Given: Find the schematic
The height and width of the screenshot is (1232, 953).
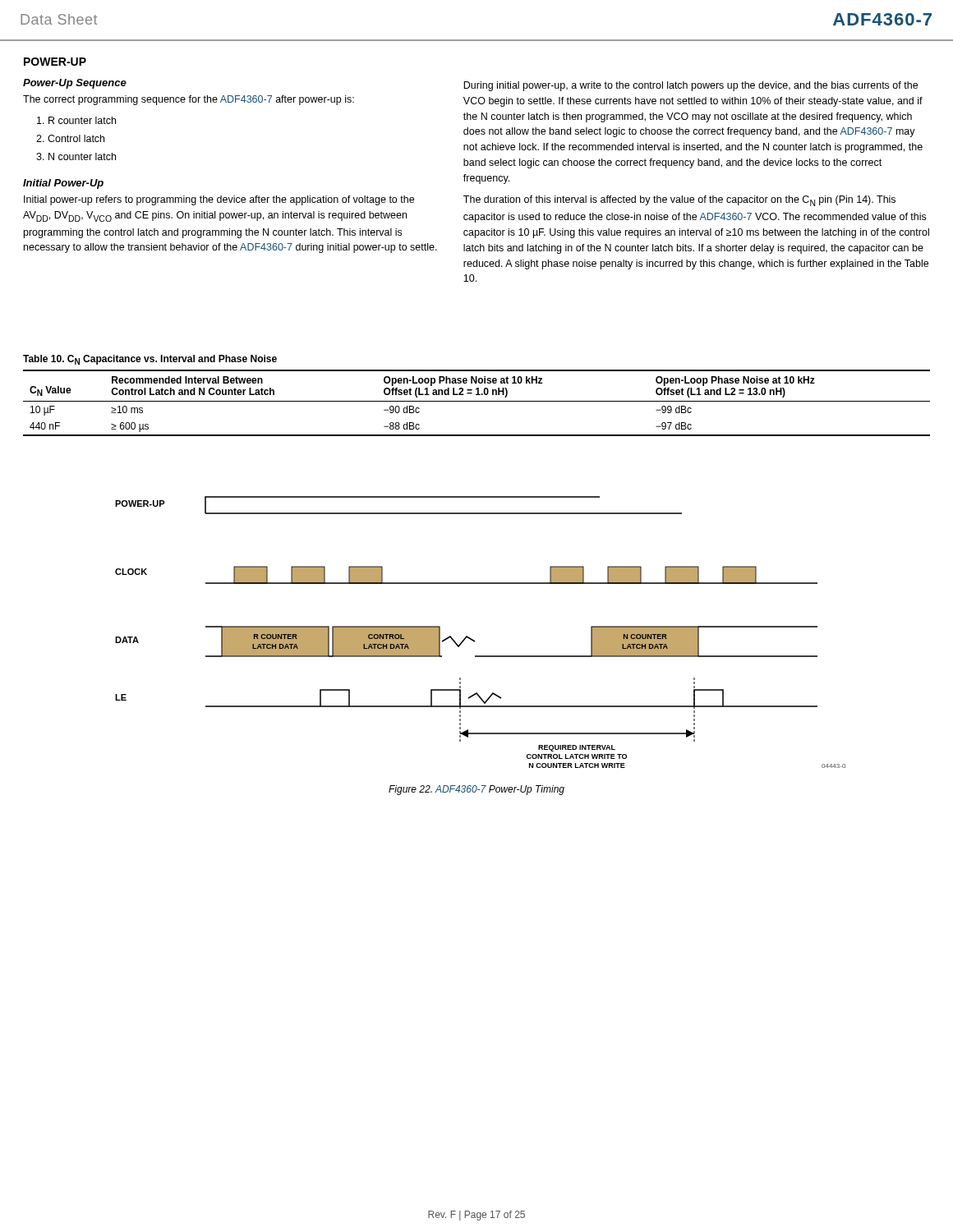Looking at the screenshot, I should [476, 621].
